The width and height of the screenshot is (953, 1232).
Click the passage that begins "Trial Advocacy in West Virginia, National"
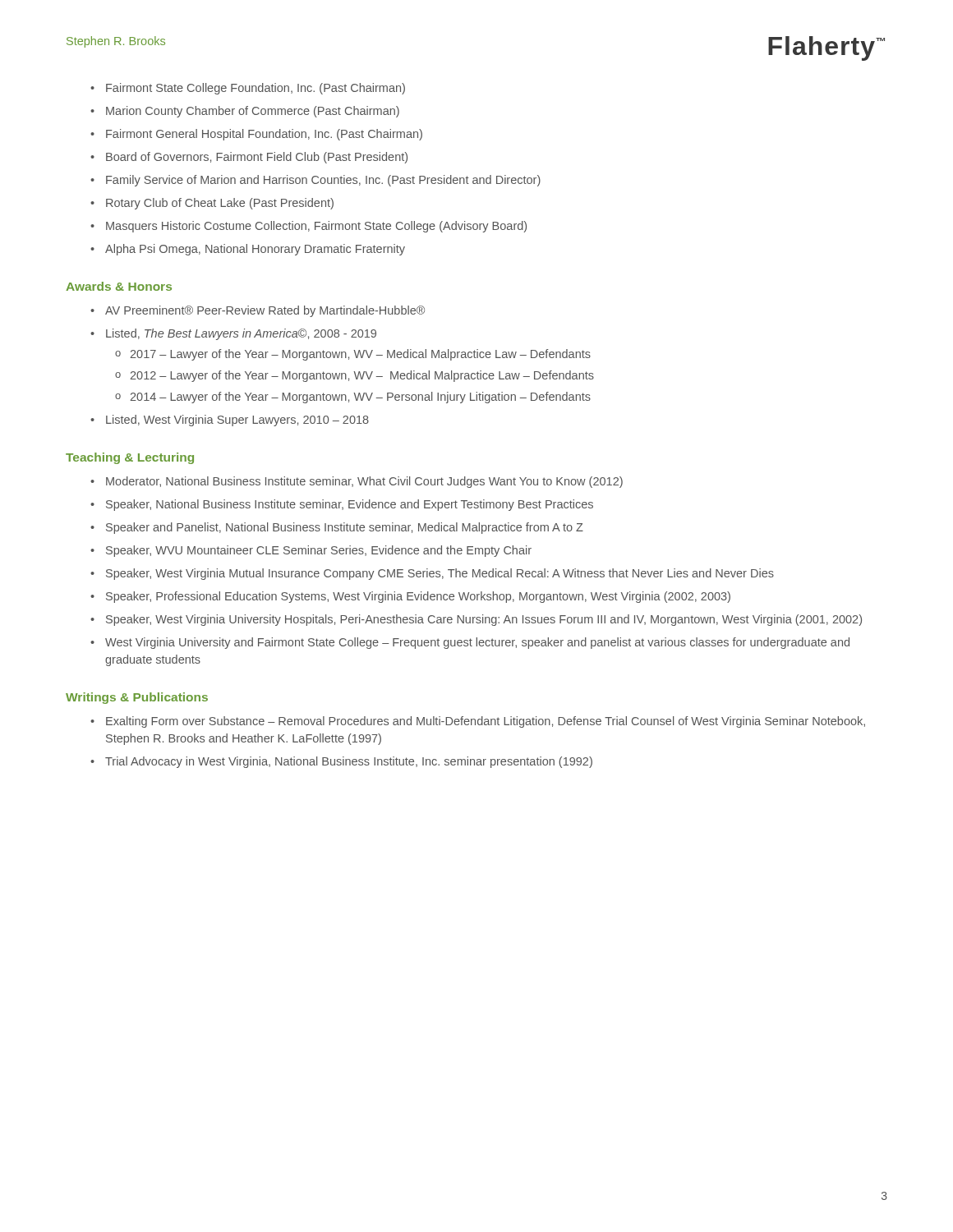[x=349, y=762]
